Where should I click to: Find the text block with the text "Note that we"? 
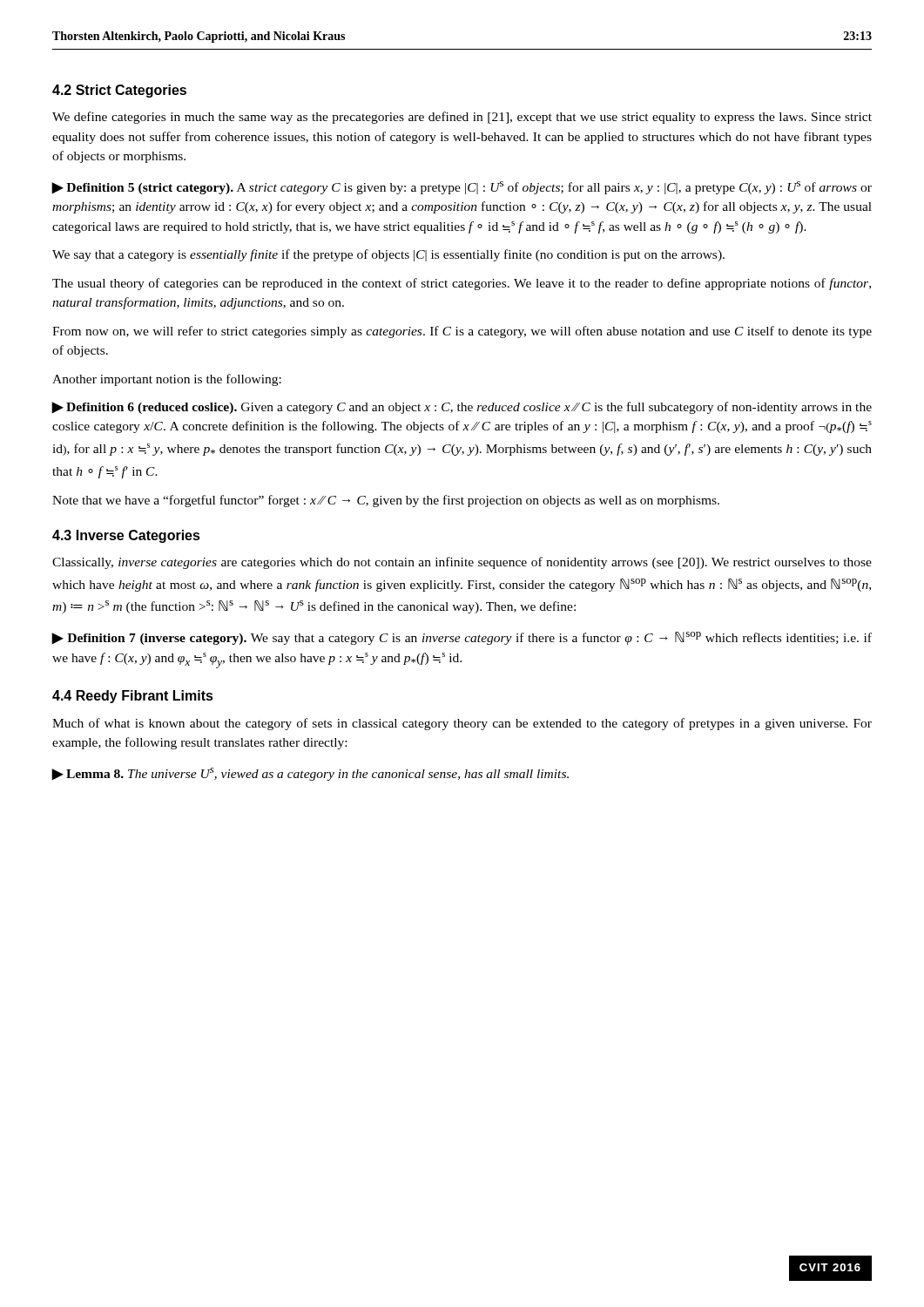(x=386, y=499)
